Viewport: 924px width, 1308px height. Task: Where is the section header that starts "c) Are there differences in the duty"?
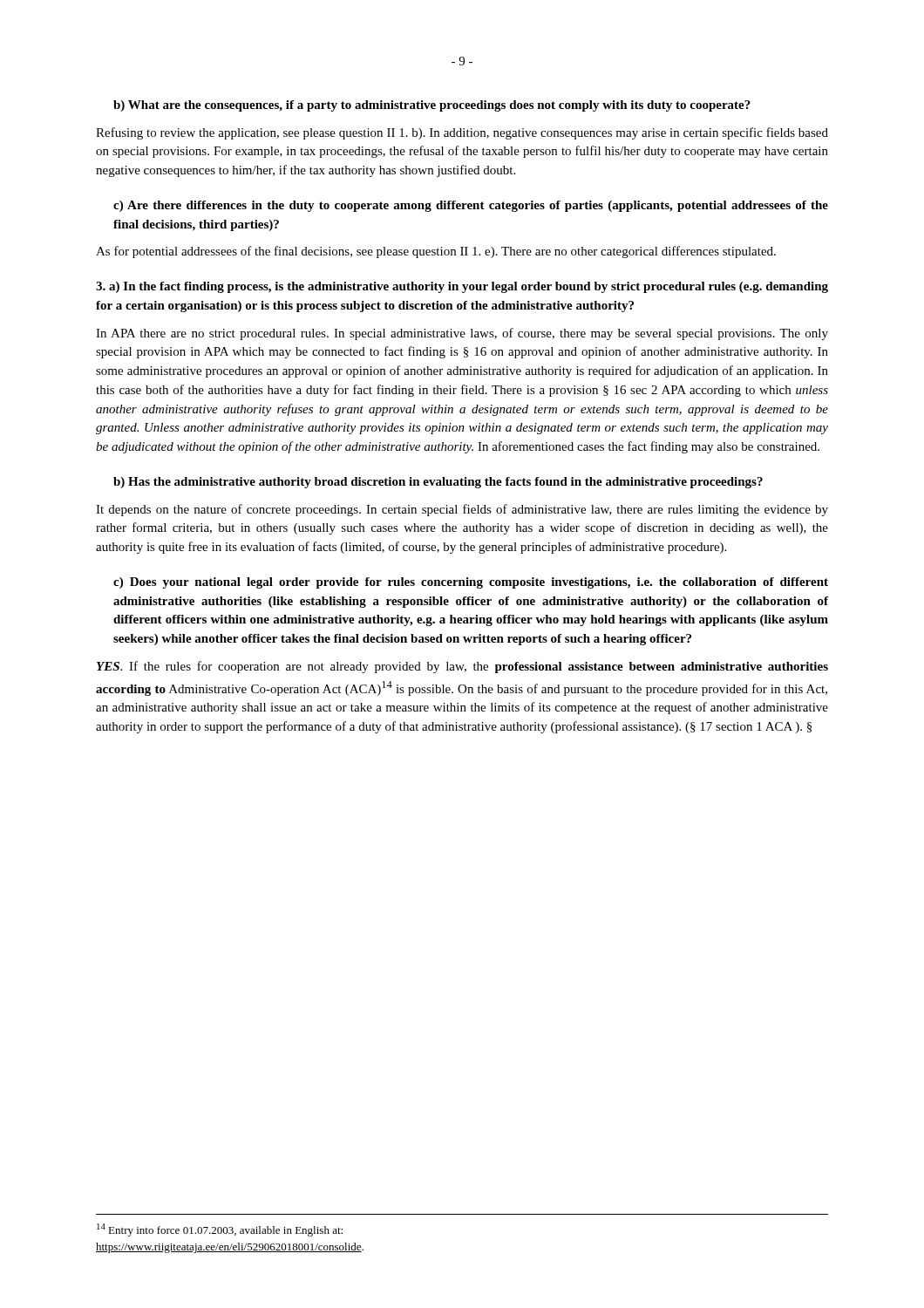point(471,214)
